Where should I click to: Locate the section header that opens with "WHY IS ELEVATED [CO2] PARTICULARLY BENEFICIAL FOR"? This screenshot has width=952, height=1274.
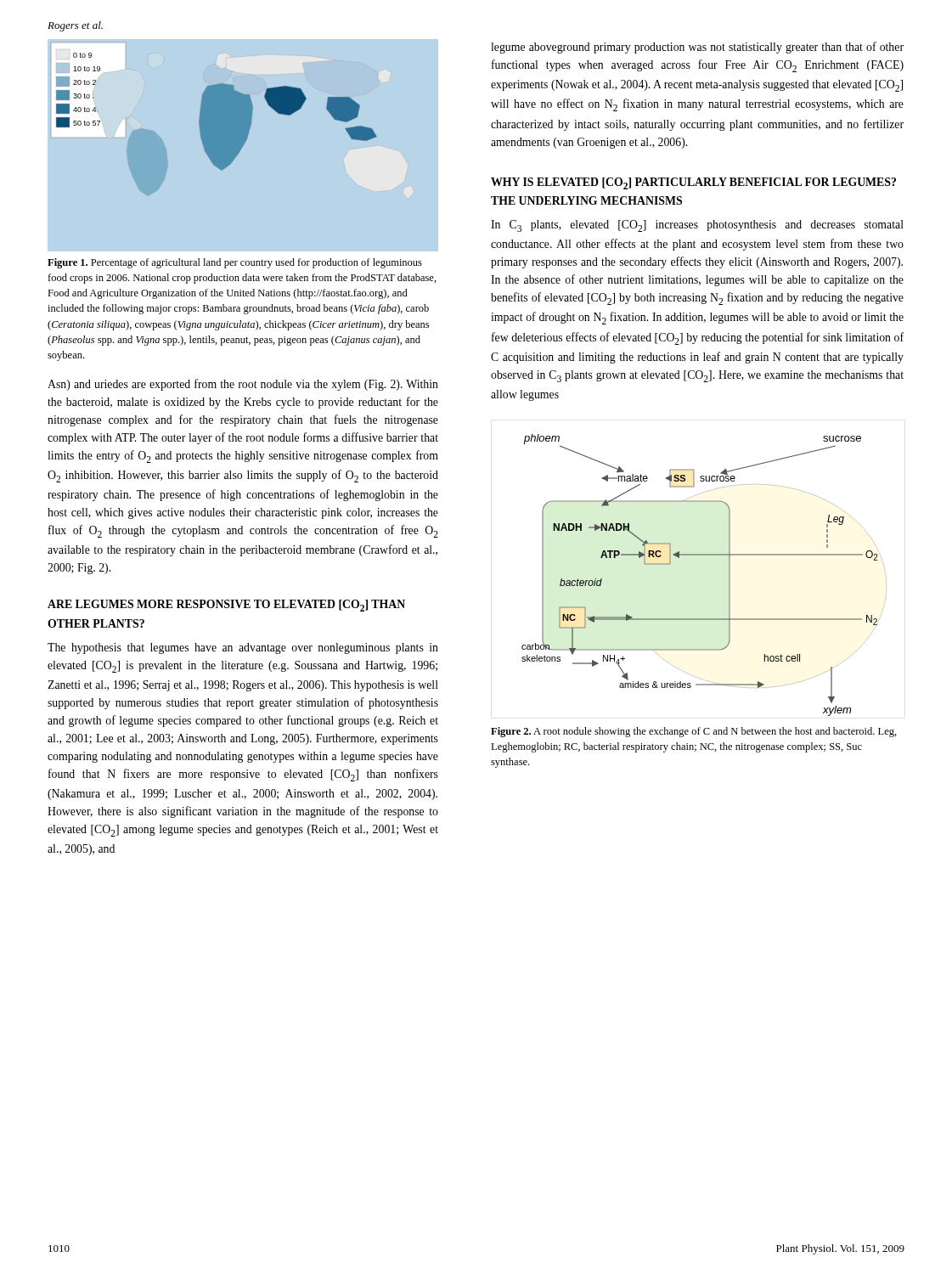(694, 191)
